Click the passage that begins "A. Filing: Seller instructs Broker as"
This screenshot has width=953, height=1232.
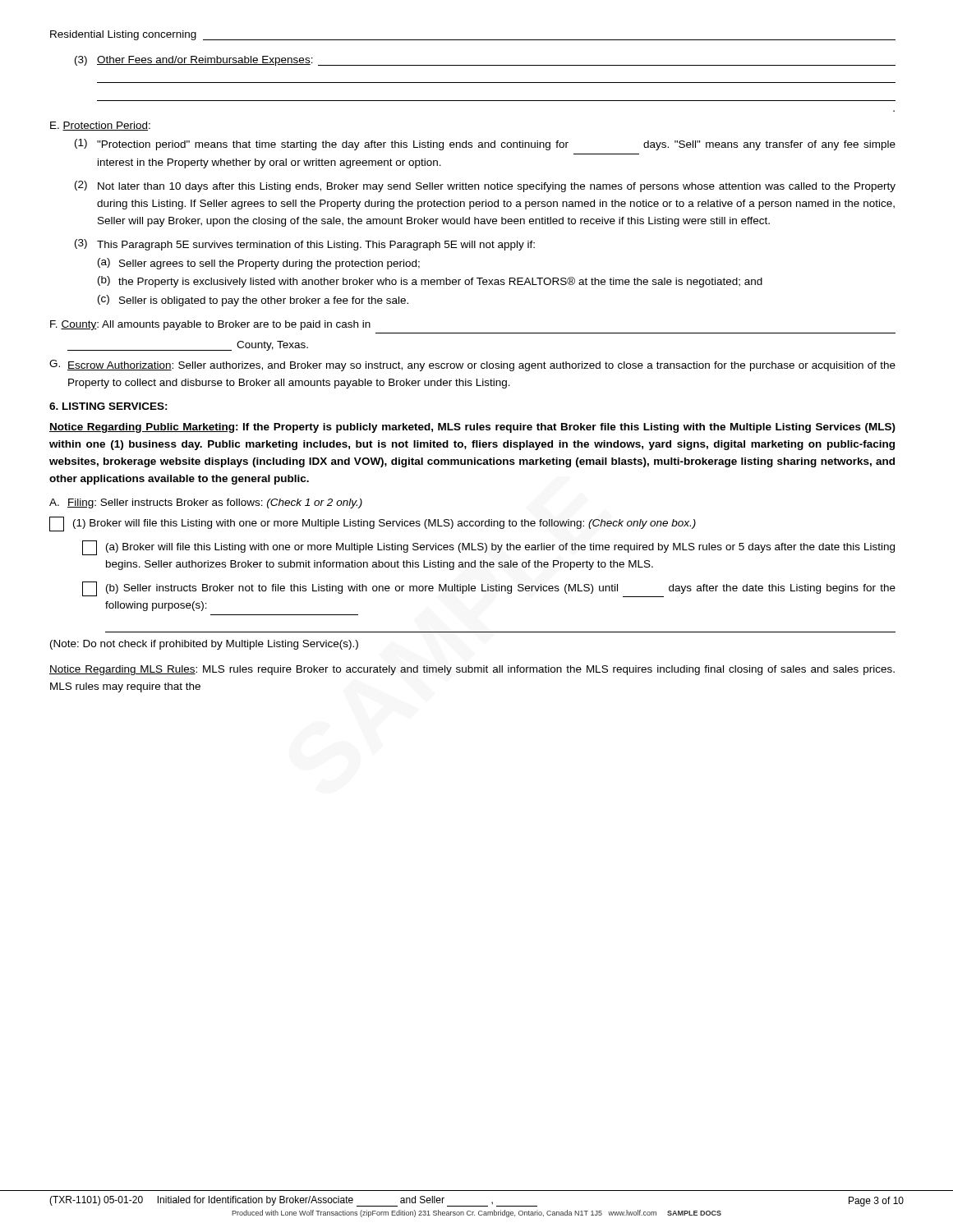click(x=206, y=503)
